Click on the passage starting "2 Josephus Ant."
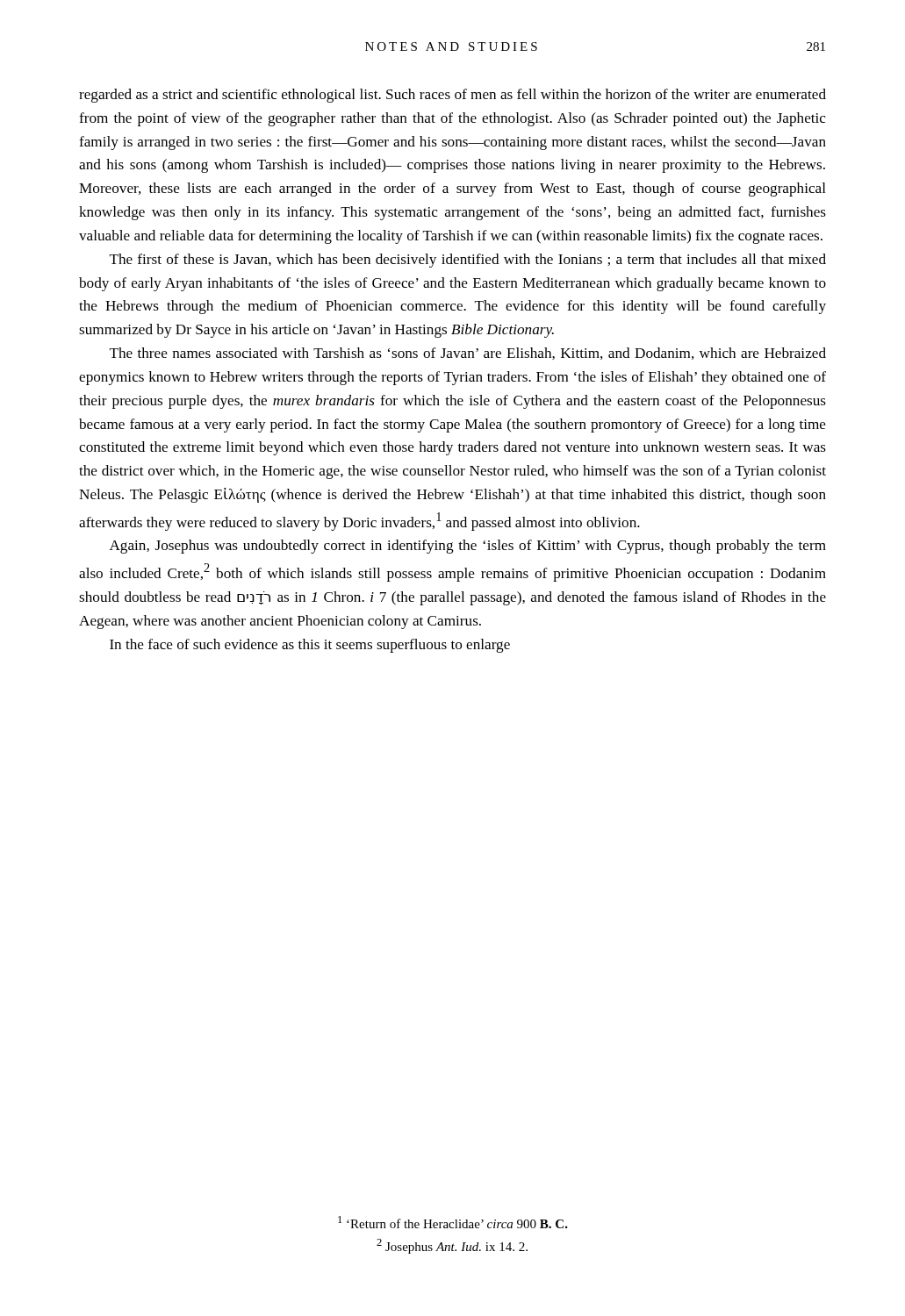Viewport: 905px width, 1316px height. (452, 1244)
